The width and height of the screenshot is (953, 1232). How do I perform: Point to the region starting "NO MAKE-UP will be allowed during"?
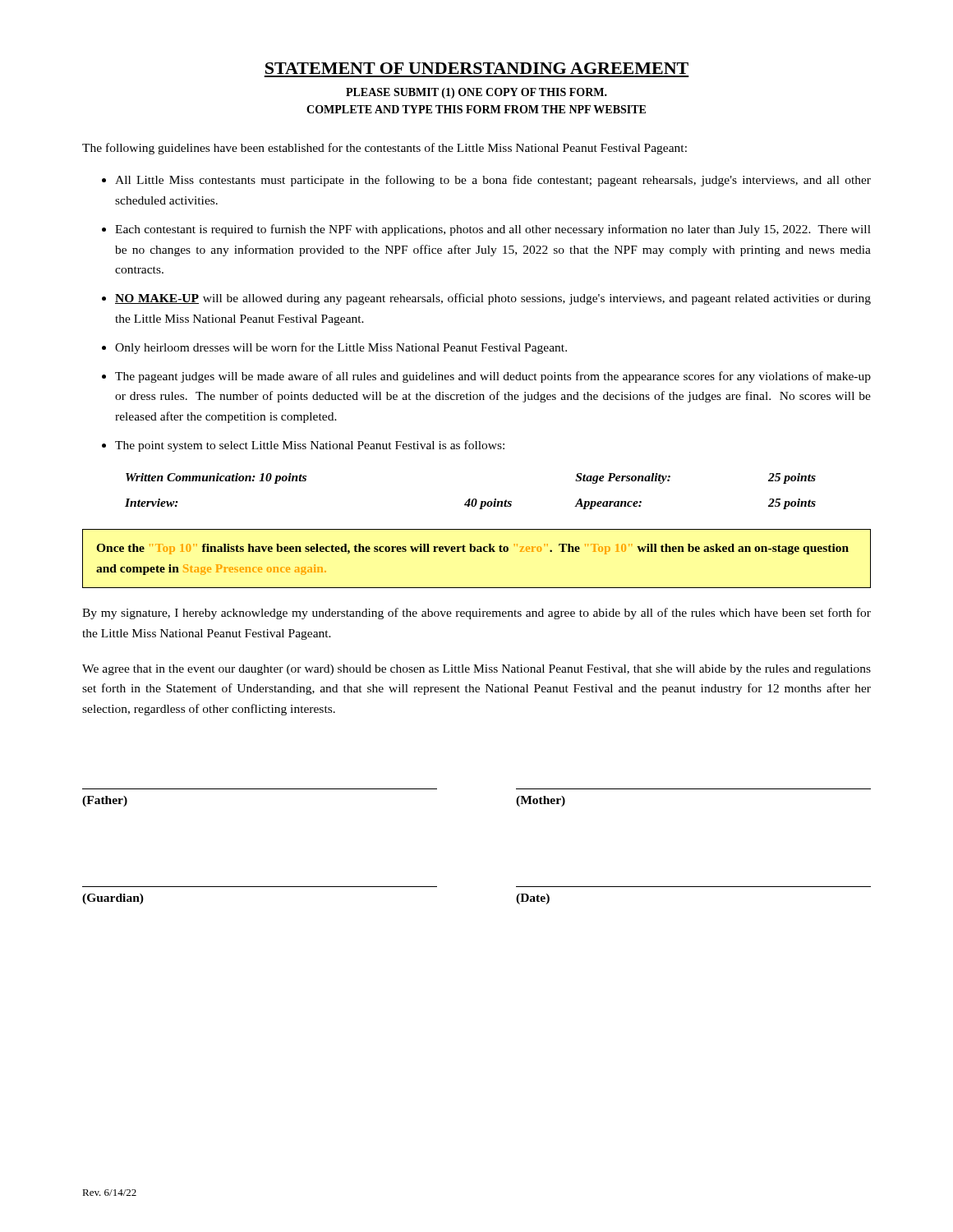(493, 308)
